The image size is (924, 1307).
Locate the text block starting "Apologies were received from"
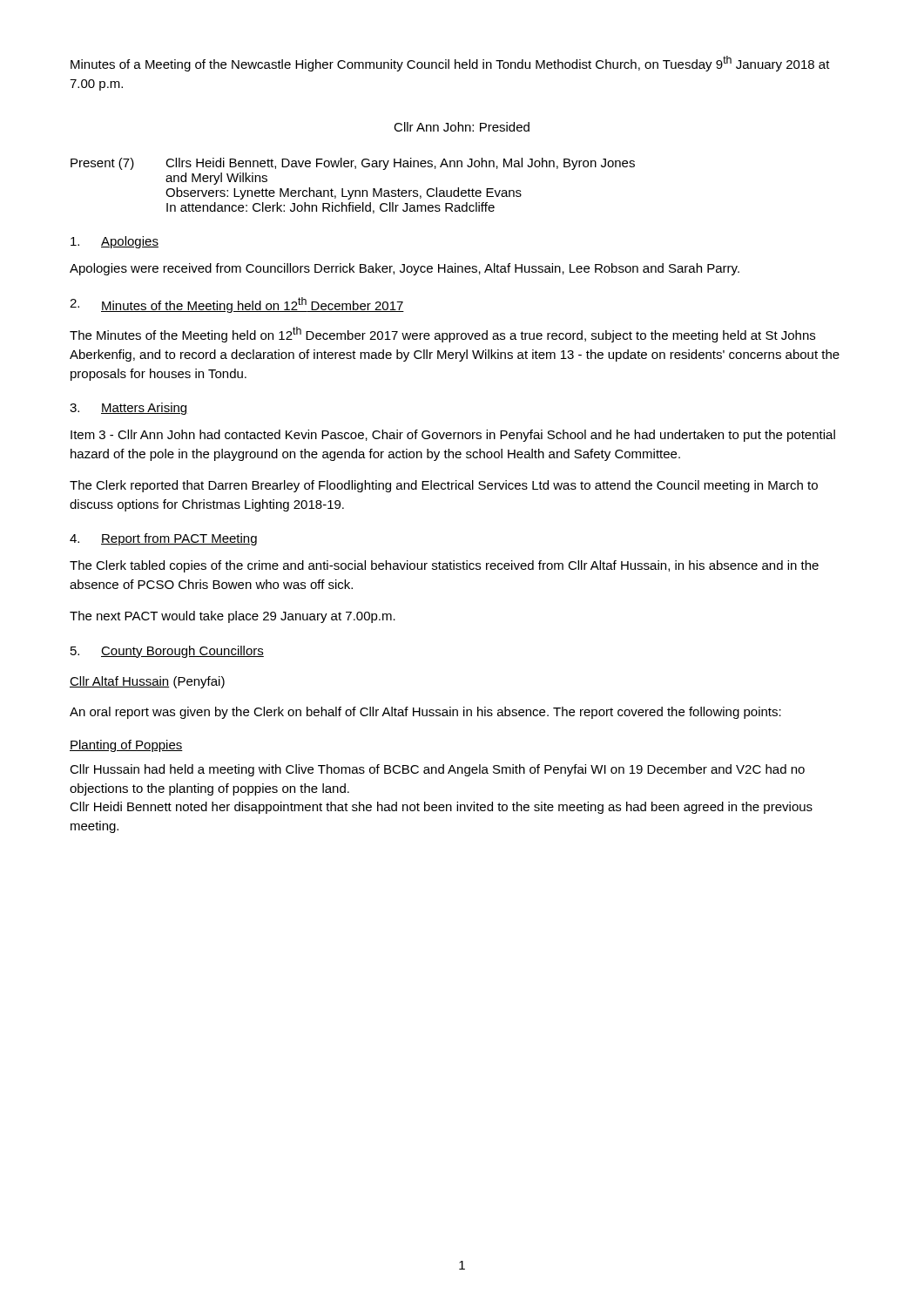tap(462, 269)
